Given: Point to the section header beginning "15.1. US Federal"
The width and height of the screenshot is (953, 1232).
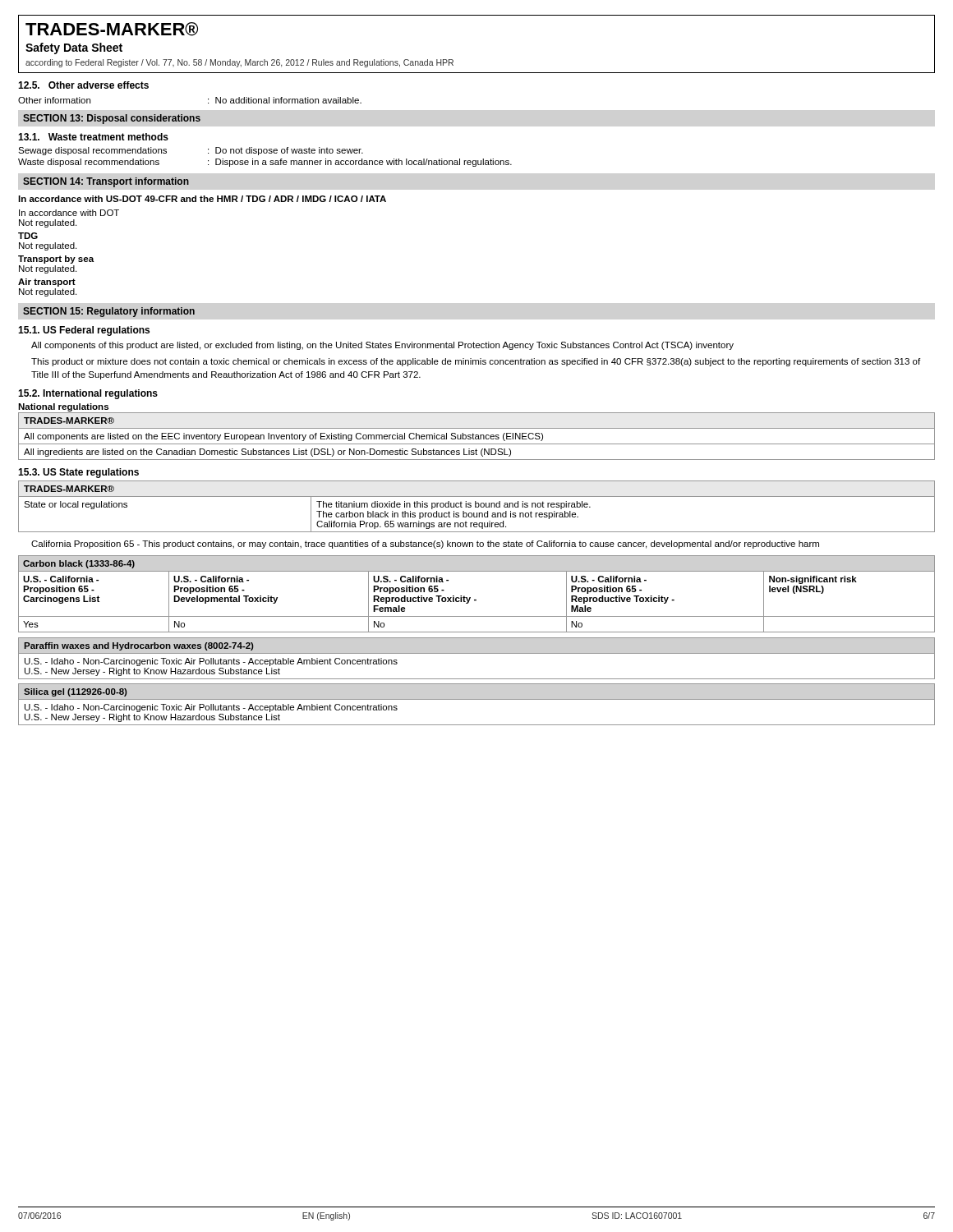Looking at the screenshot, I should coord(84,330).
